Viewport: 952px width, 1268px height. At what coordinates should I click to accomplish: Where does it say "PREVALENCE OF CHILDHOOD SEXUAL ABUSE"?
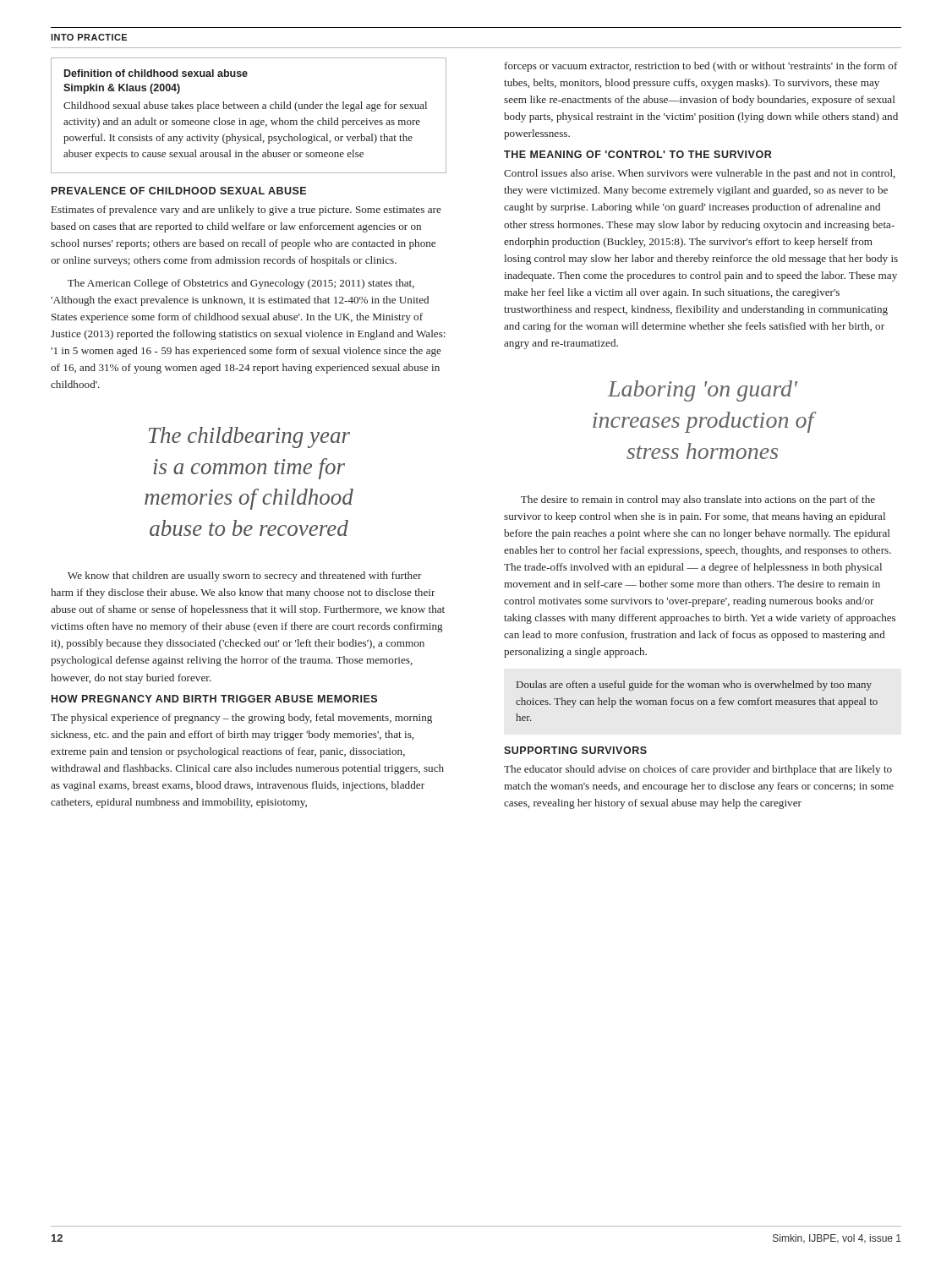[x=179, y=191]
